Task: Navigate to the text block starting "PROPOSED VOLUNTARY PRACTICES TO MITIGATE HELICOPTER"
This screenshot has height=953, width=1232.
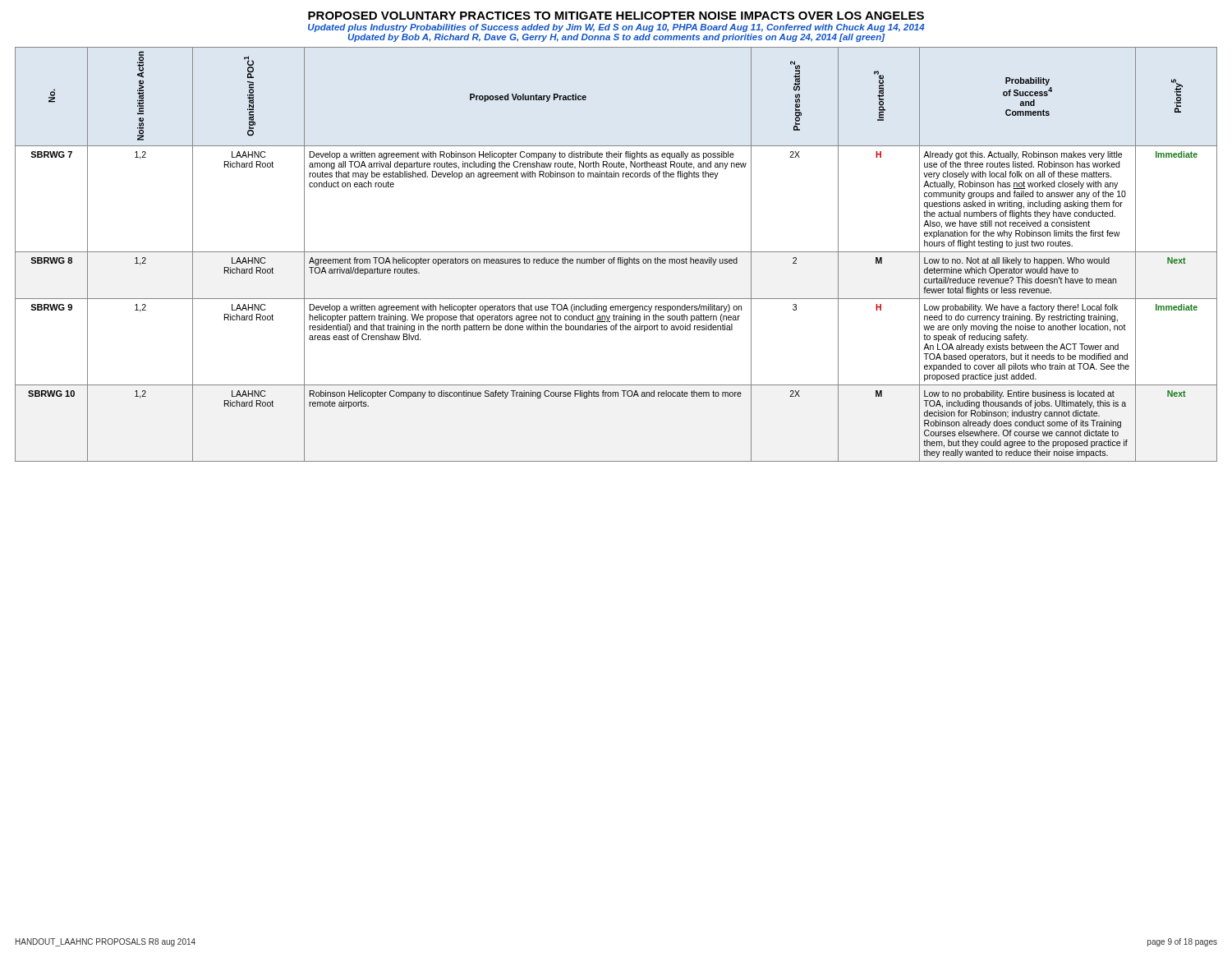Action: coord(616,25)
